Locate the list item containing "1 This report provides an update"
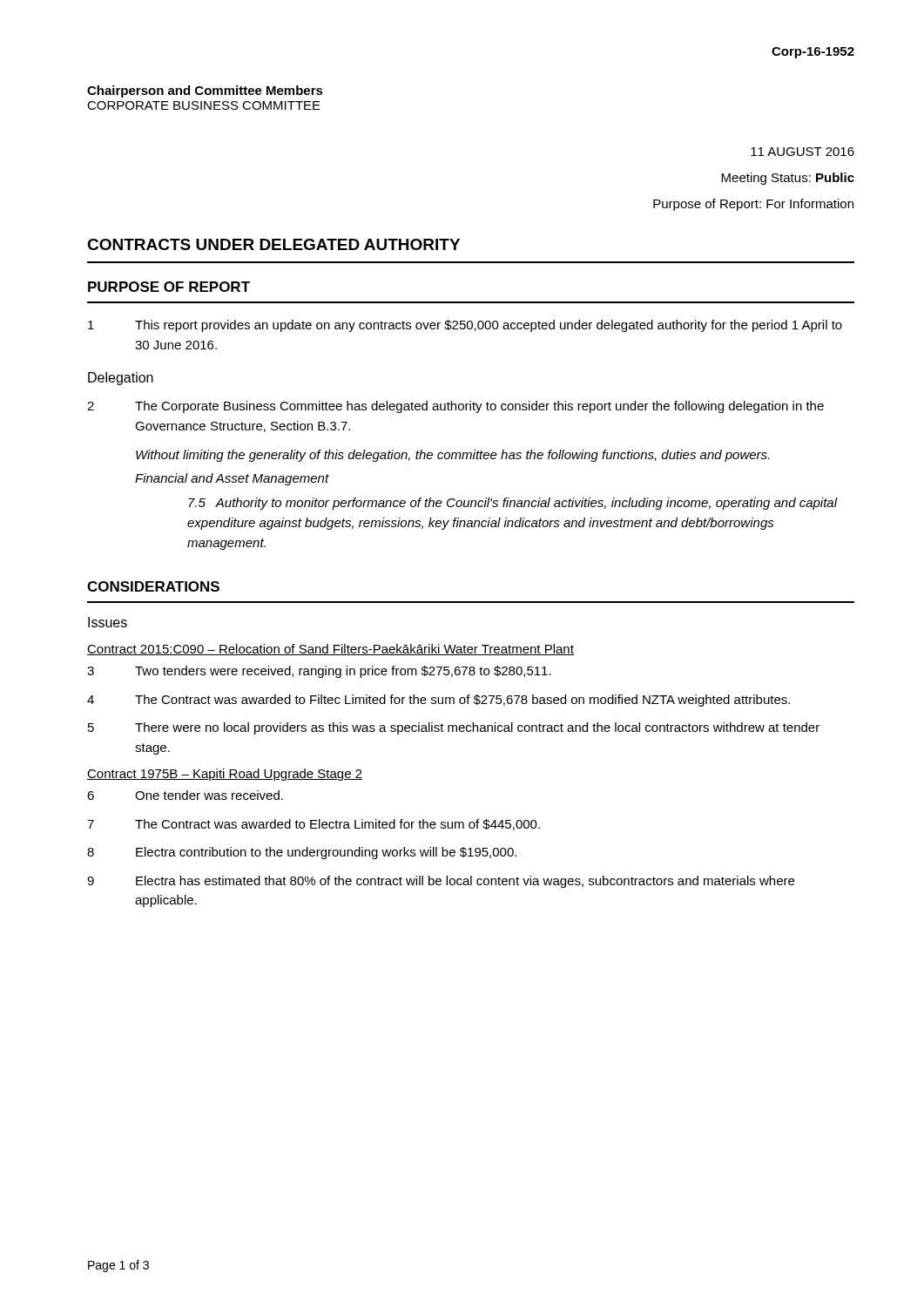 (x=471, y=335)
